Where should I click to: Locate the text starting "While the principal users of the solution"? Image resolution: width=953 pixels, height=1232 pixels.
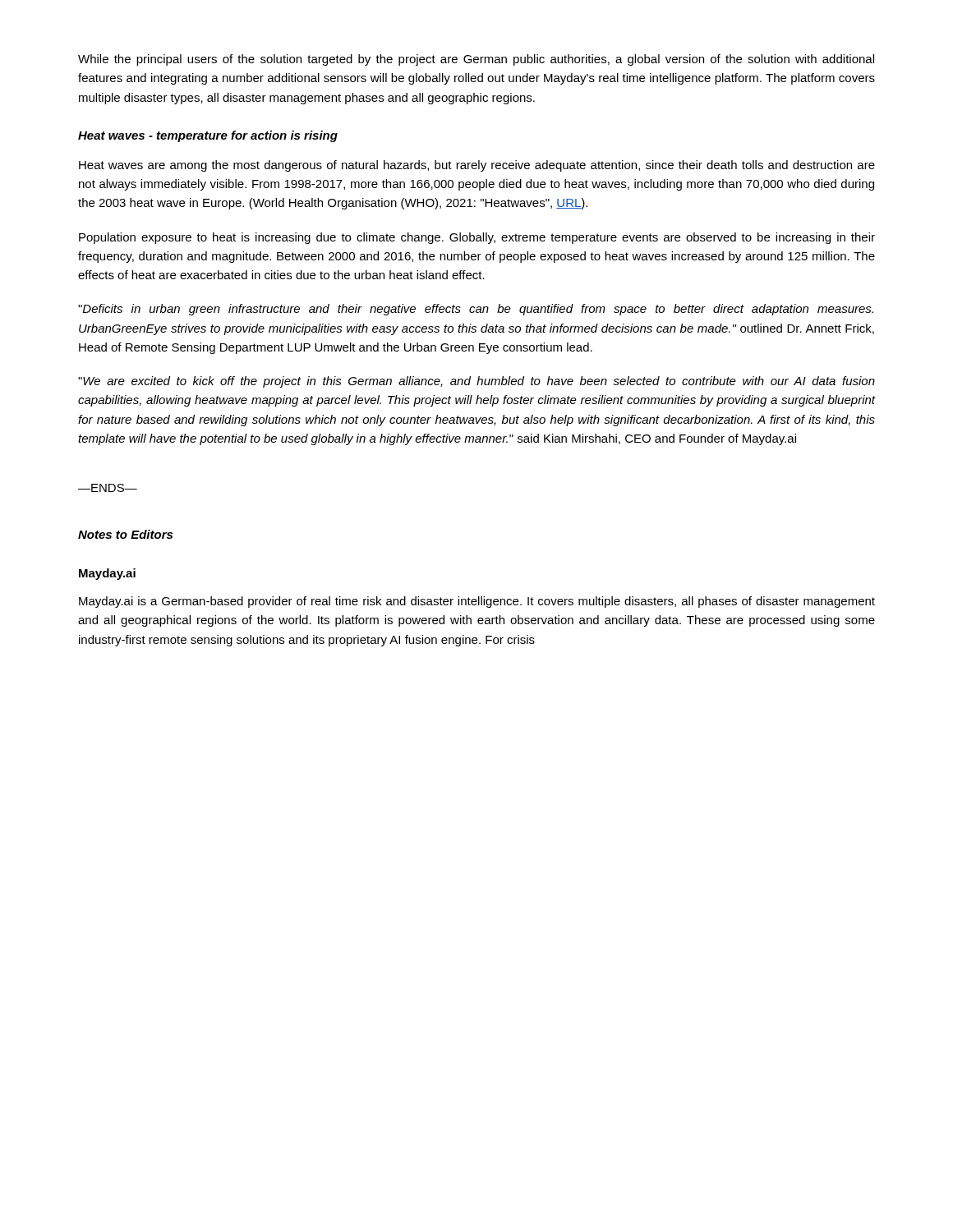(476, 78)
